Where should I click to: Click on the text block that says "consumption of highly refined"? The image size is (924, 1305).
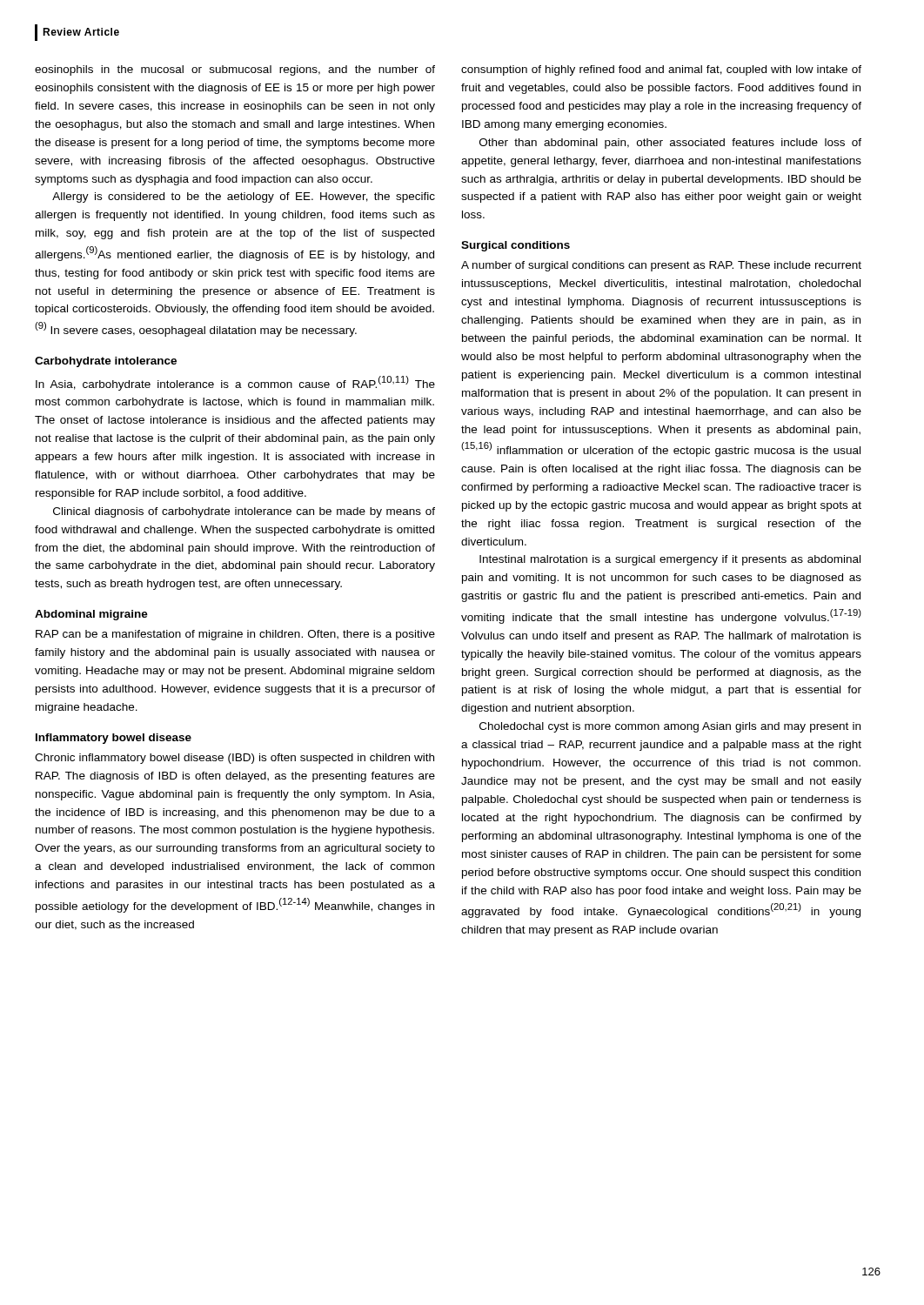[661, 97]
